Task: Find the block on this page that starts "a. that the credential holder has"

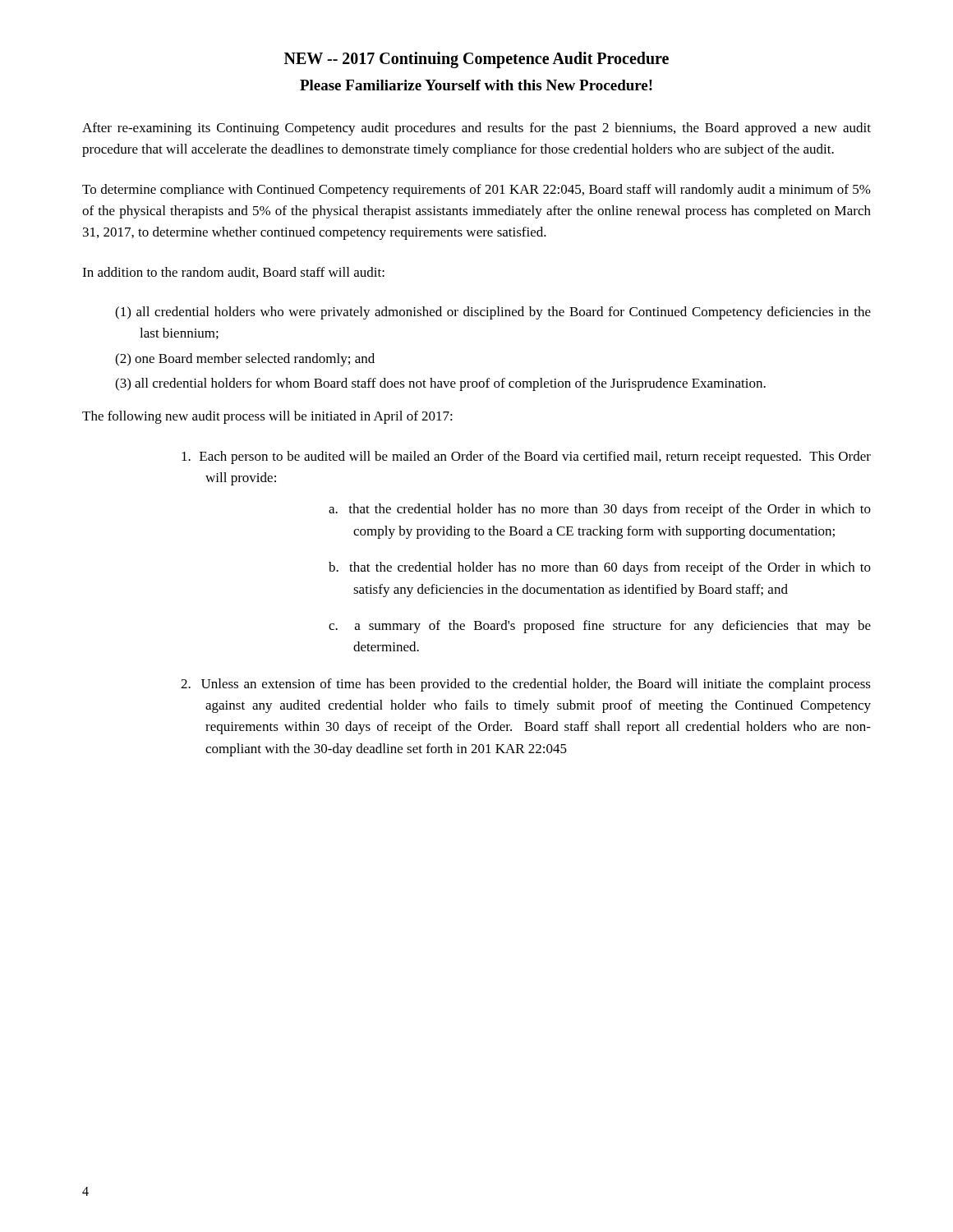Action: pos(600,520)
